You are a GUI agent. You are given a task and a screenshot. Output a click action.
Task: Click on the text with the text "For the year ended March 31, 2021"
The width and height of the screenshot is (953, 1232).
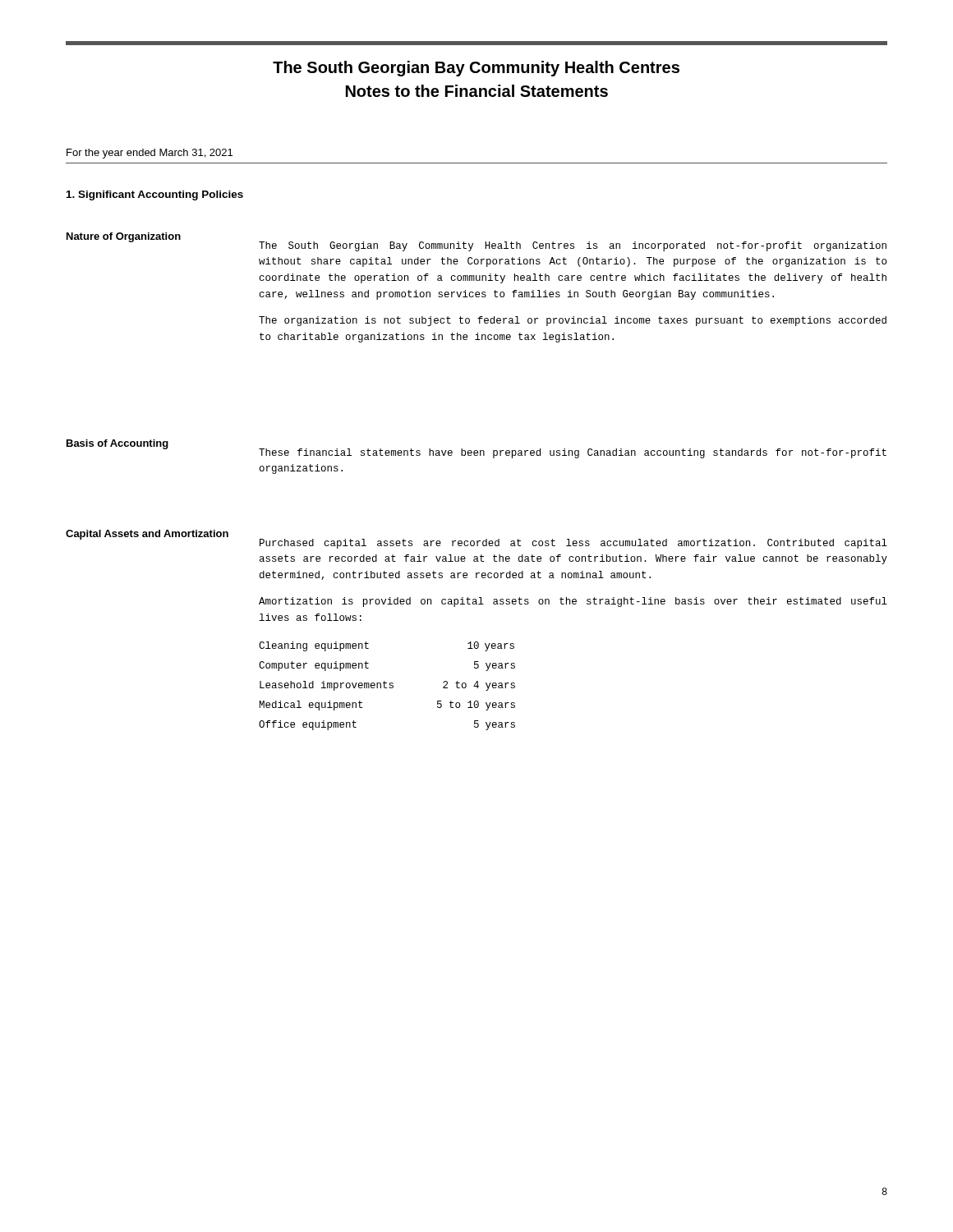(x=476, y=155)
